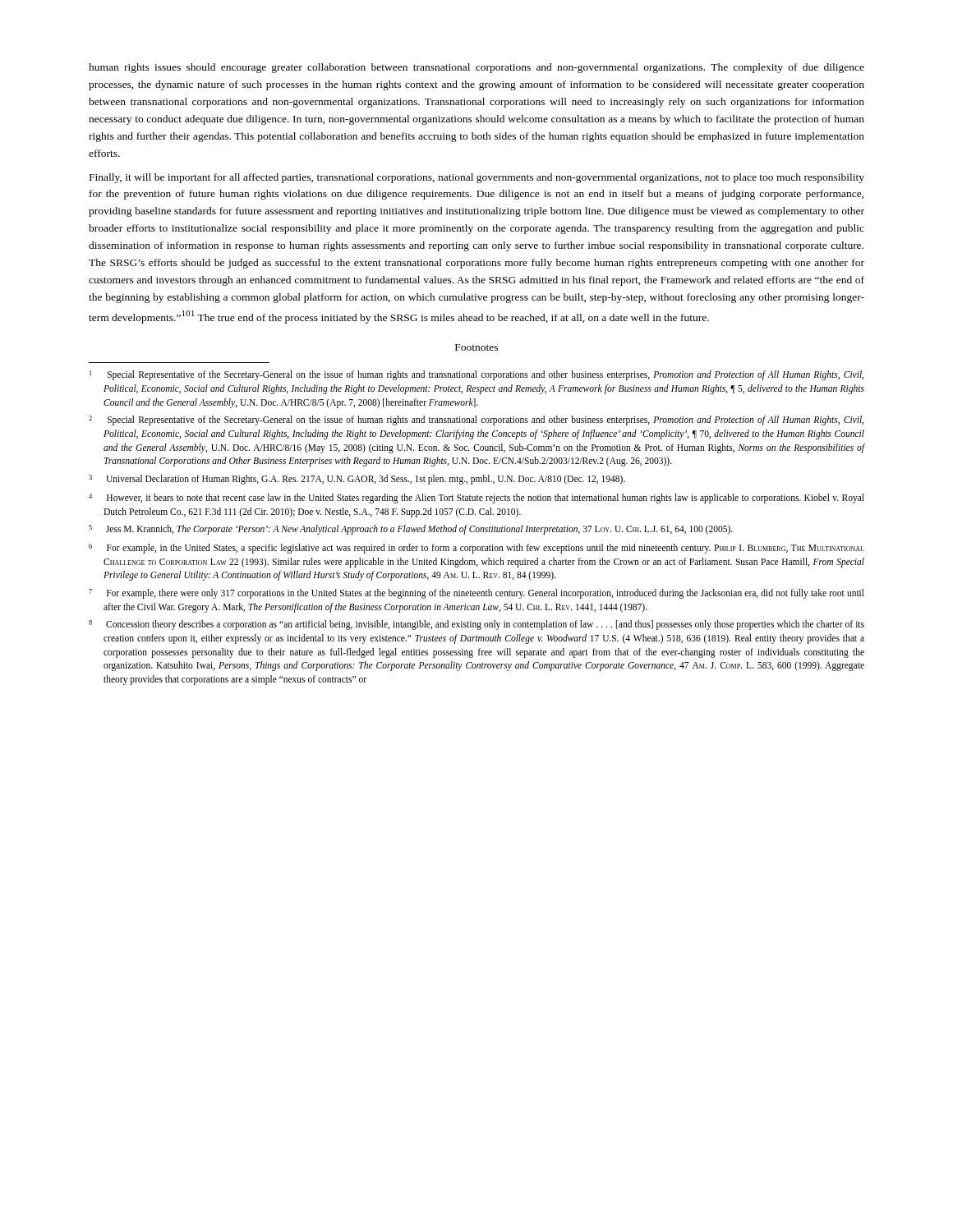
Task: Select the footnote containing "5 Jess M. Krannich, The Corporate ‘Person’:"
Action: point(476,530)
